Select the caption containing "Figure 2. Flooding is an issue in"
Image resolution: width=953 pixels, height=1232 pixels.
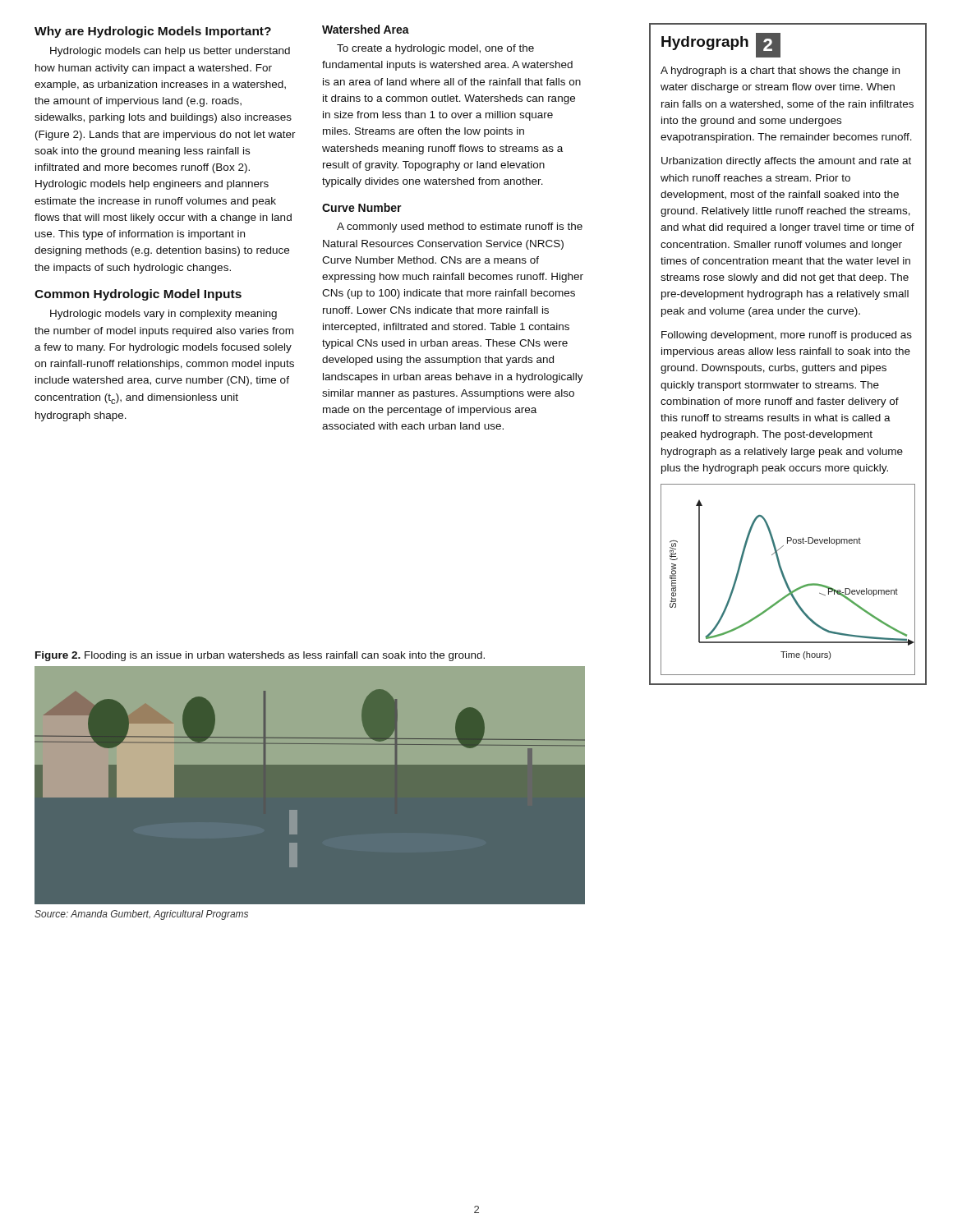(x=260, y=655)
